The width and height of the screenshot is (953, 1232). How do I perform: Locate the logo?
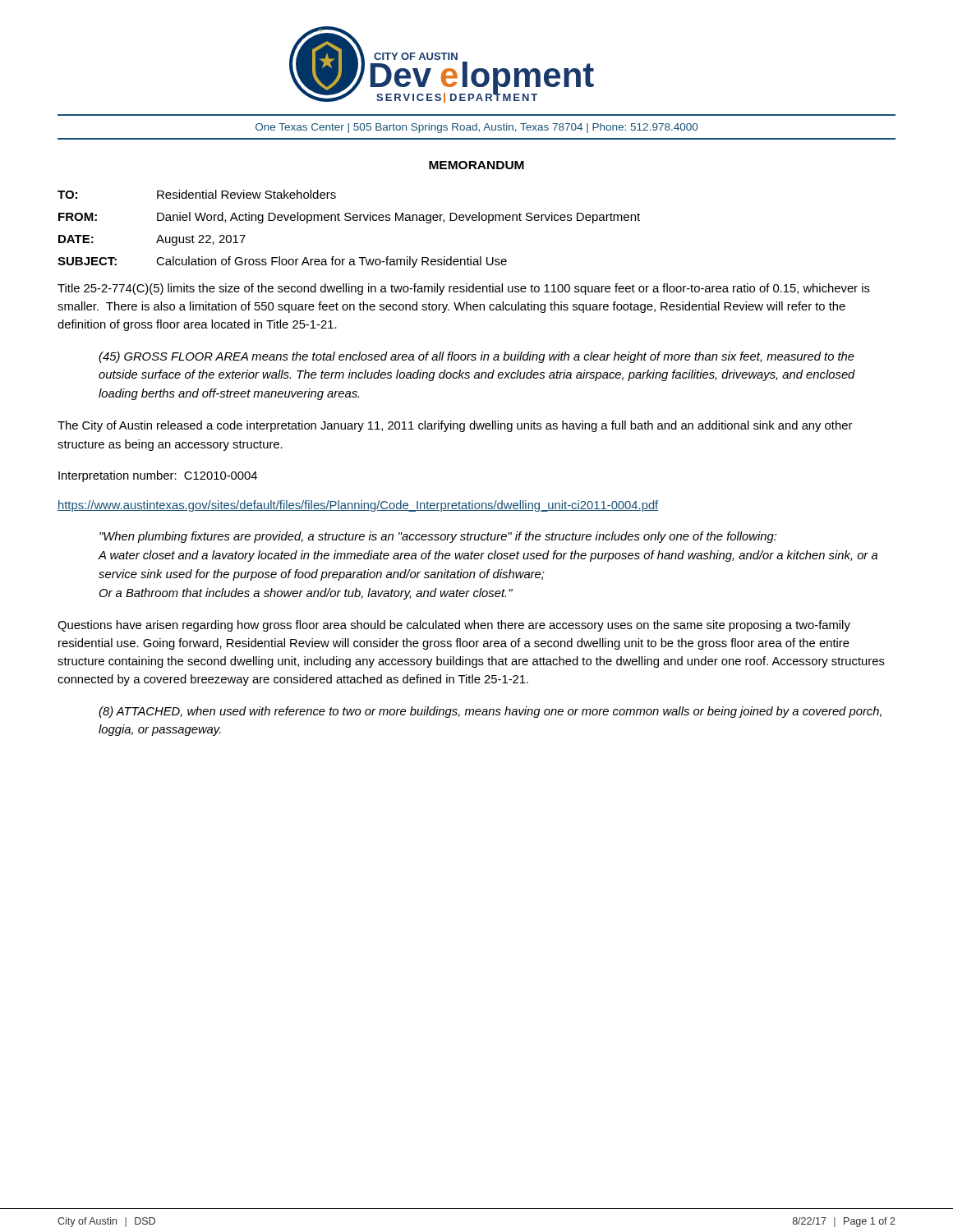476,57
